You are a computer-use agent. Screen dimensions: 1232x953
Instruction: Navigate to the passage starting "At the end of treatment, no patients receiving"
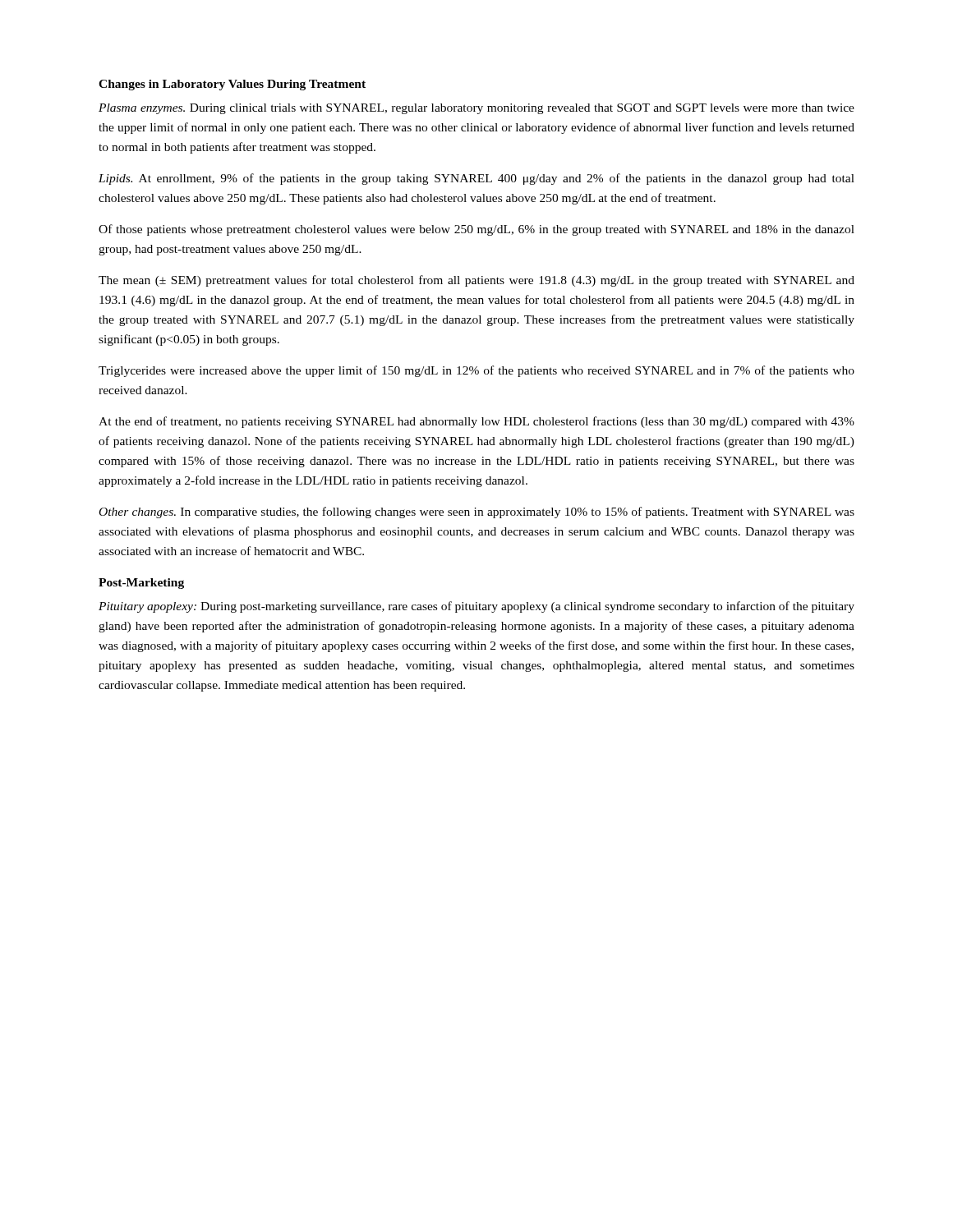pyautogui.click(x=476, y=451)
